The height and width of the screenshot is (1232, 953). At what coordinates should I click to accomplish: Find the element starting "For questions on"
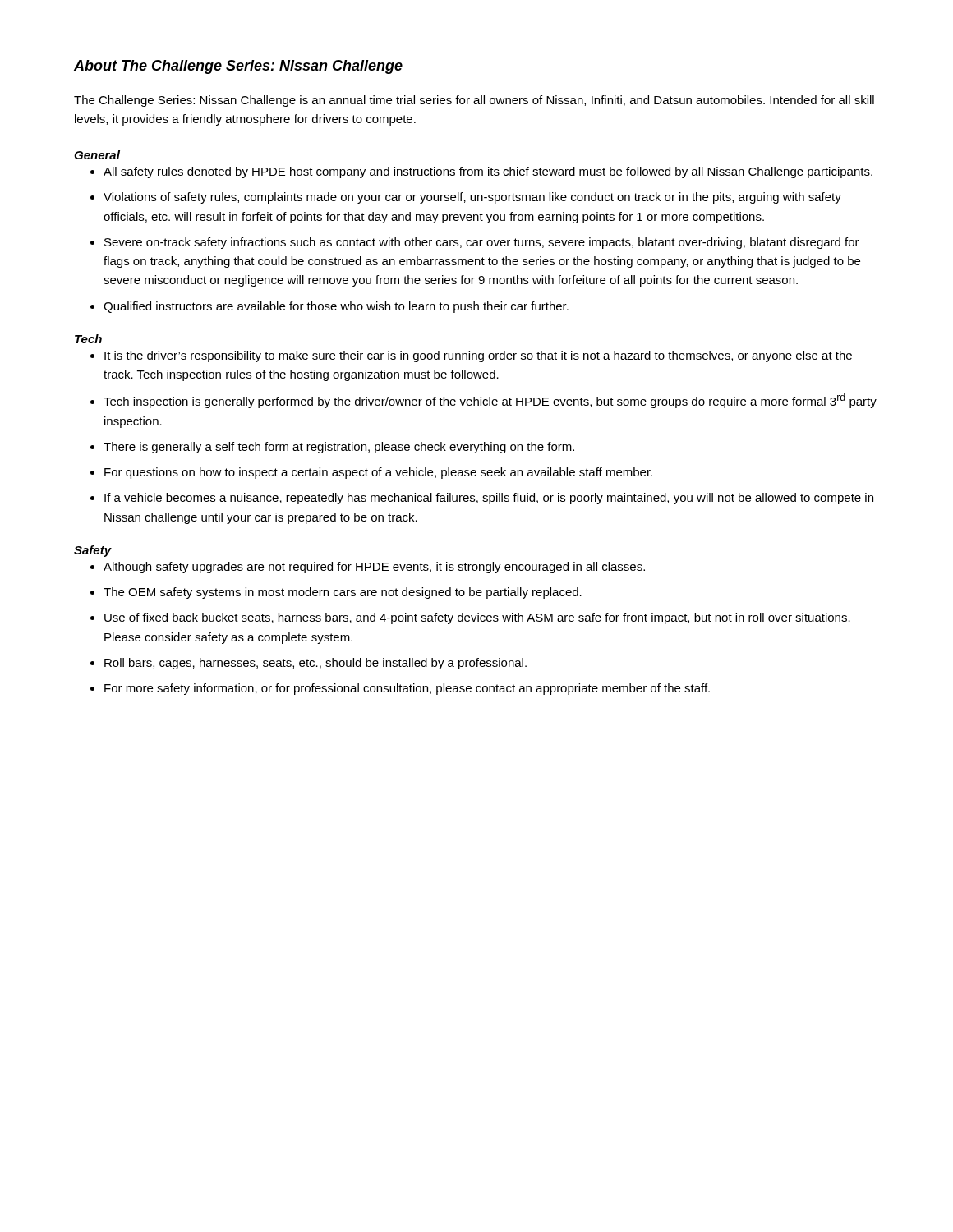[378, 472]
